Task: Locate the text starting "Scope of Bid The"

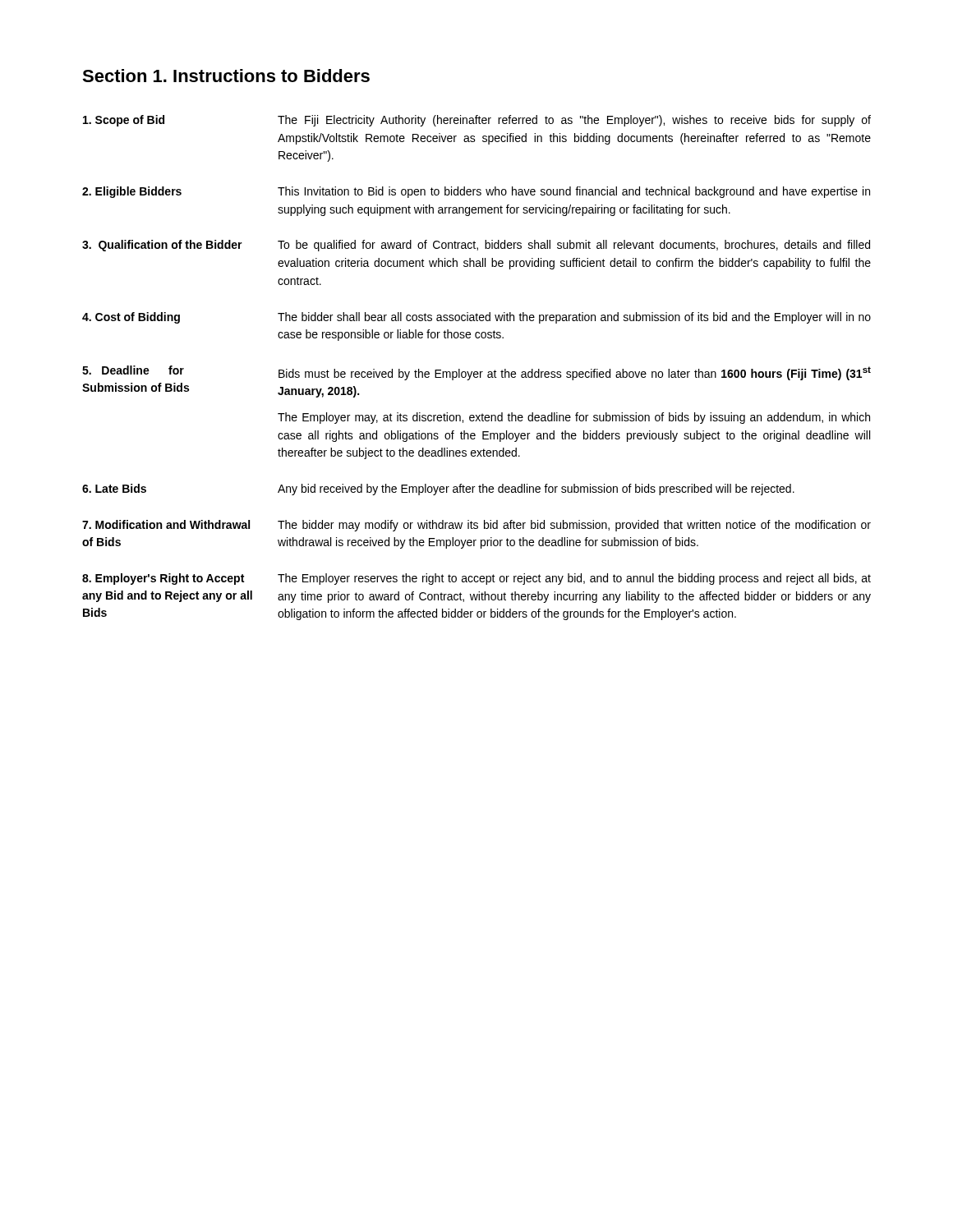Action: pos(476,138)
